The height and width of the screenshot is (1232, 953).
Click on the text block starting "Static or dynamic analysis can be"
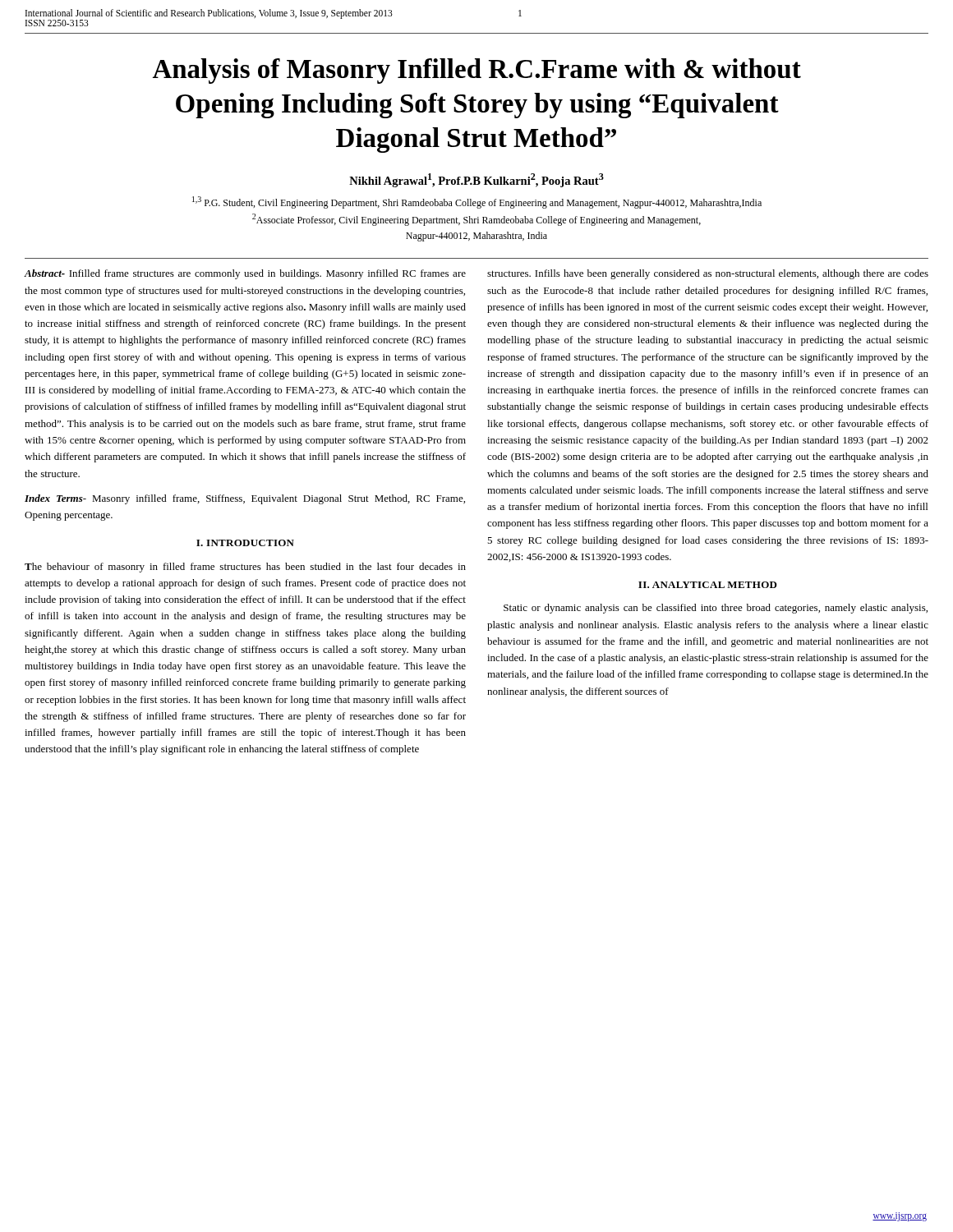(708, 650)
